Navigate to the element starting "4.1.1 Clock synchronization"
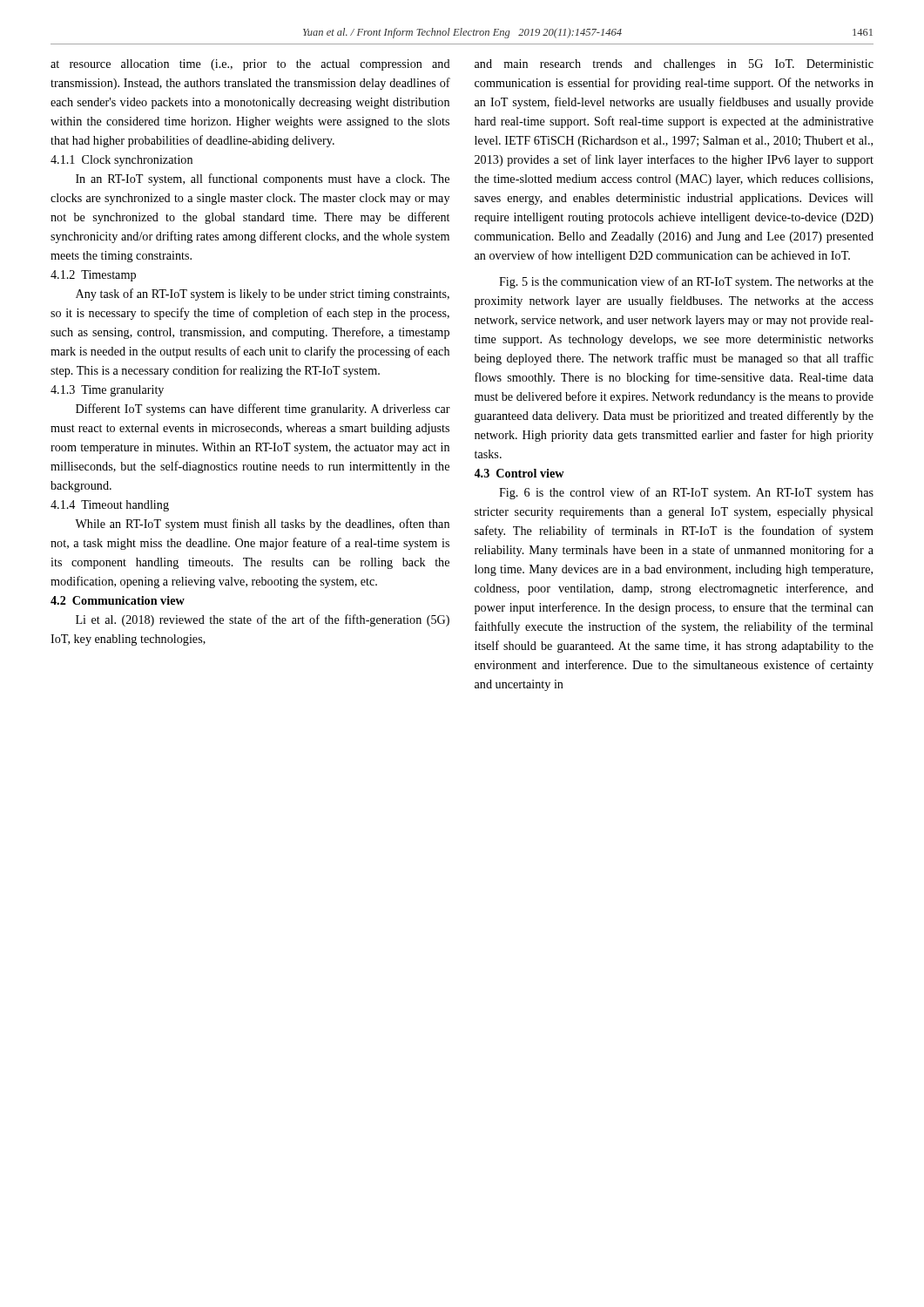 (121, 161)
